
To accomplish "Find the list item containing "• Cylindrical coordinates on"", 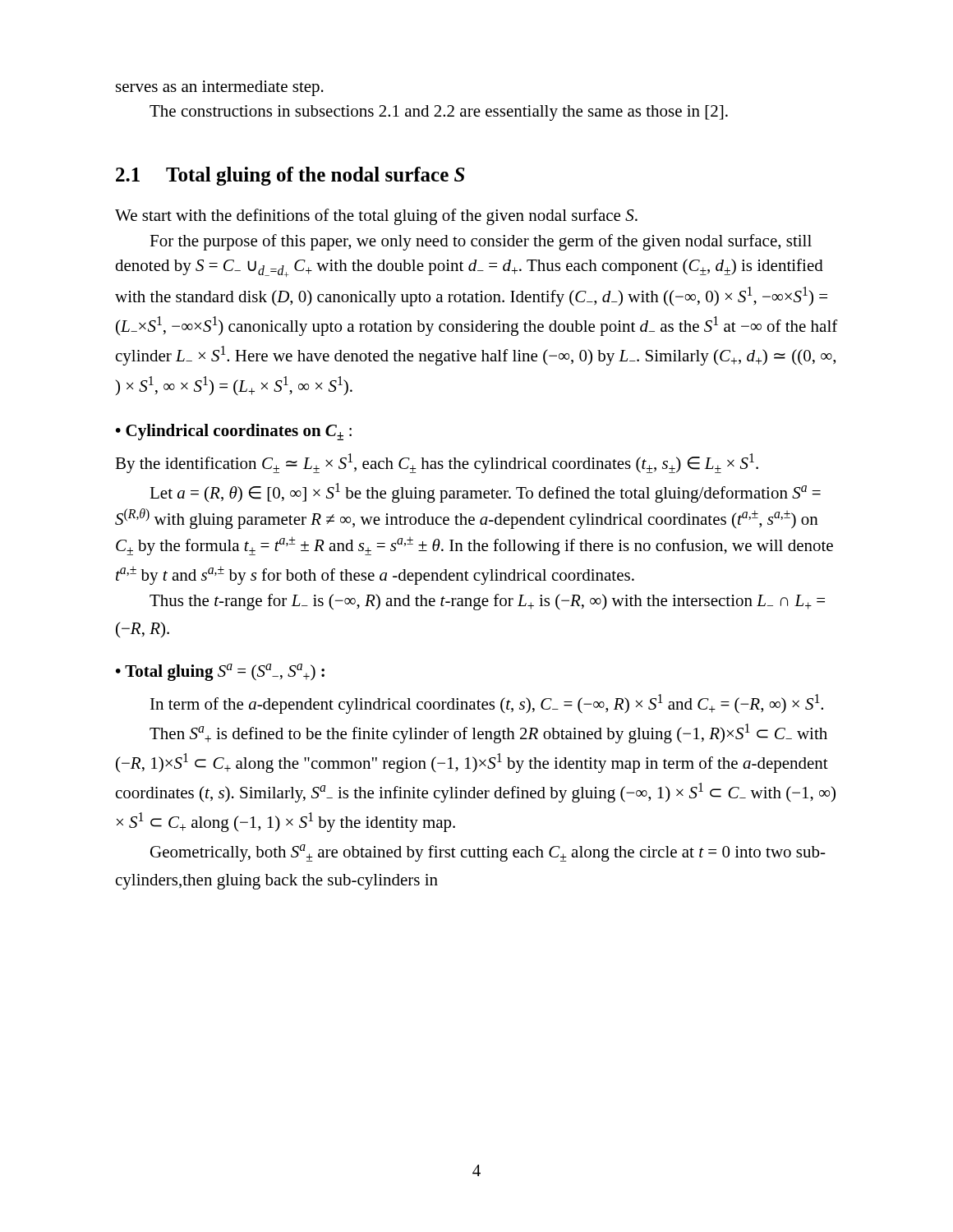I will click(x=234, y=432).
